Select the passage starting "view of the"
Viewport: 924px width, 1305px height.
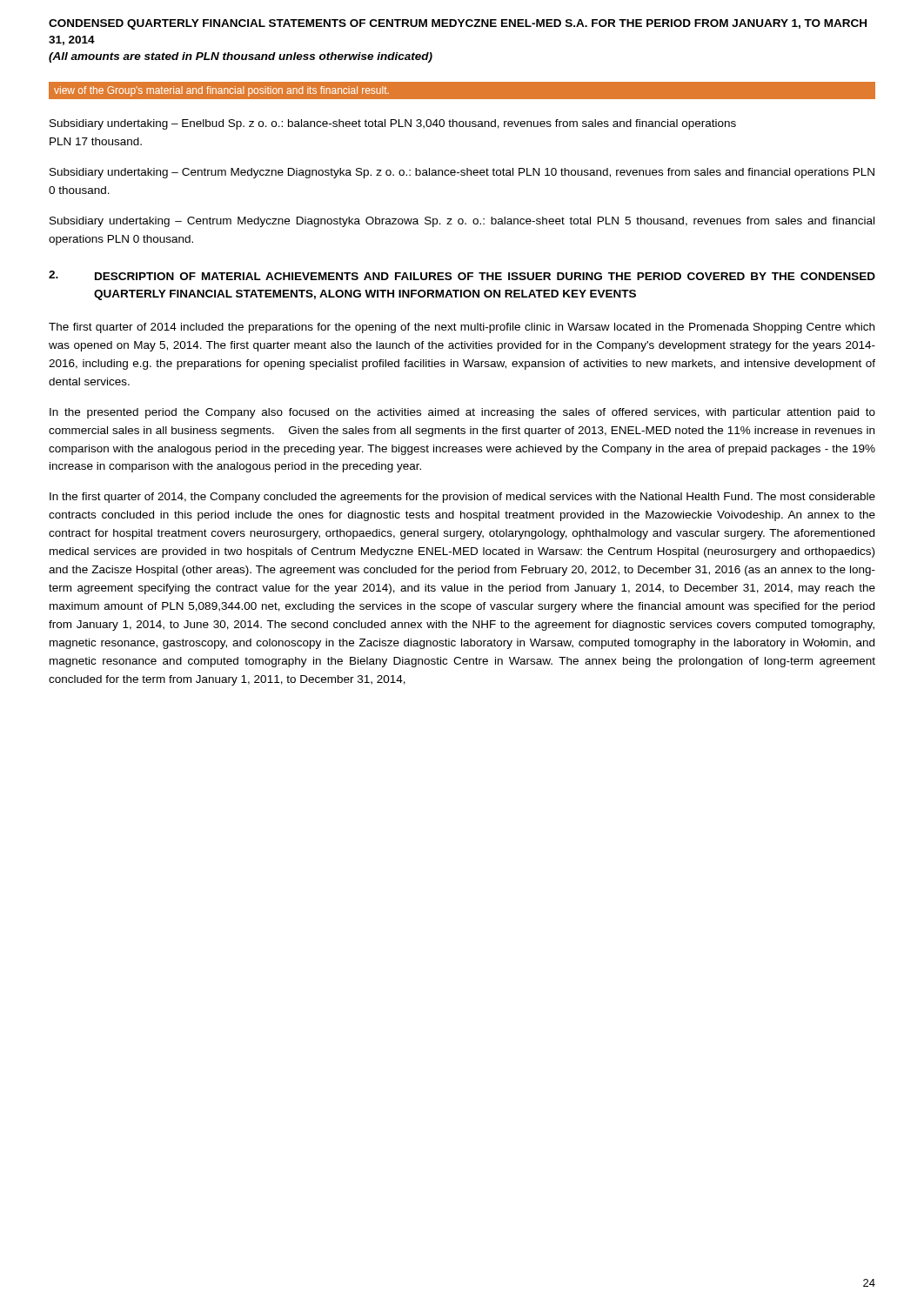pyautogui.click(x=222, y=90)
